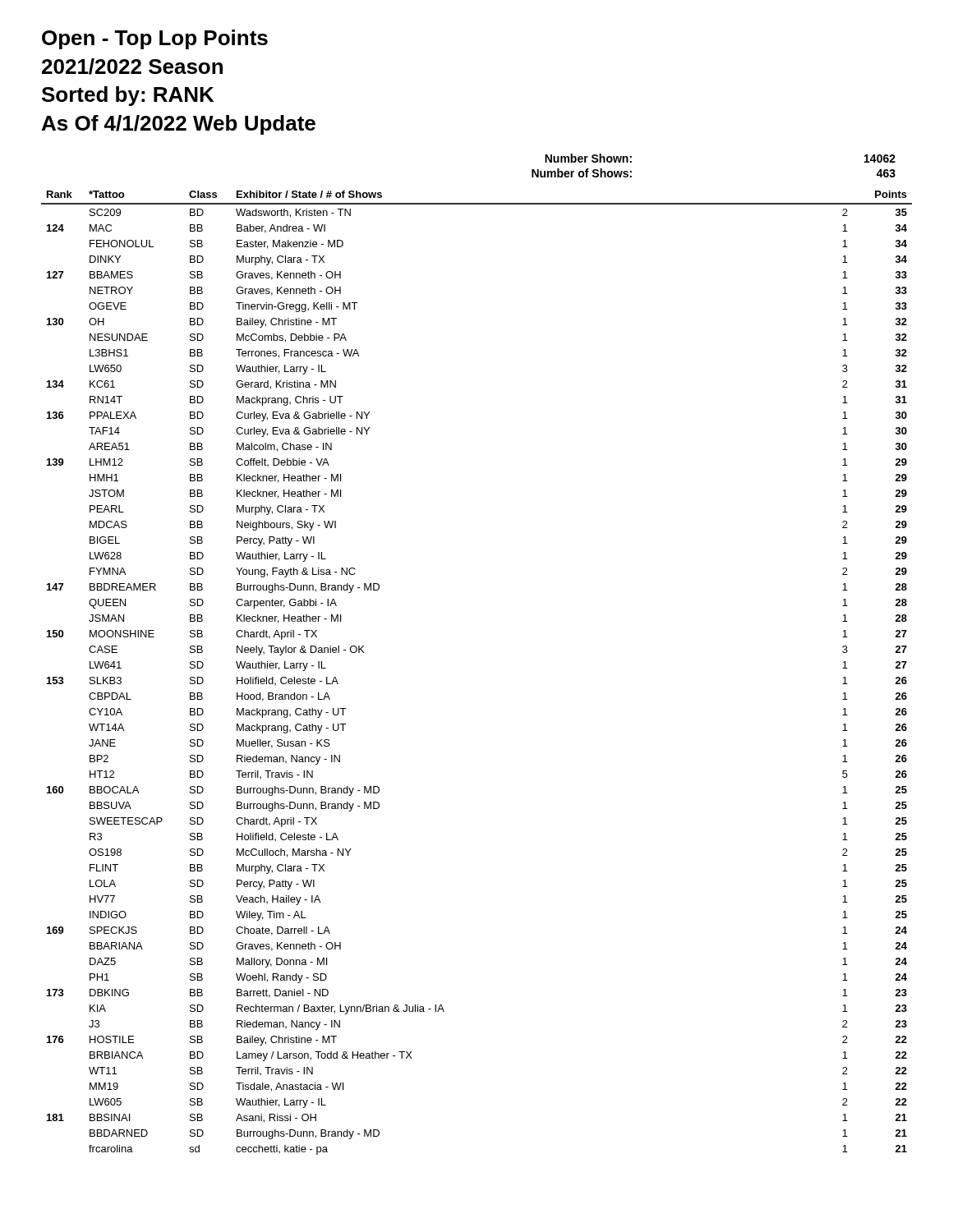Find the table that mentions "Curley, Eva & Gabrielle -"
Viewport: 953px width, 1232px height.
[x=476, y=671]
